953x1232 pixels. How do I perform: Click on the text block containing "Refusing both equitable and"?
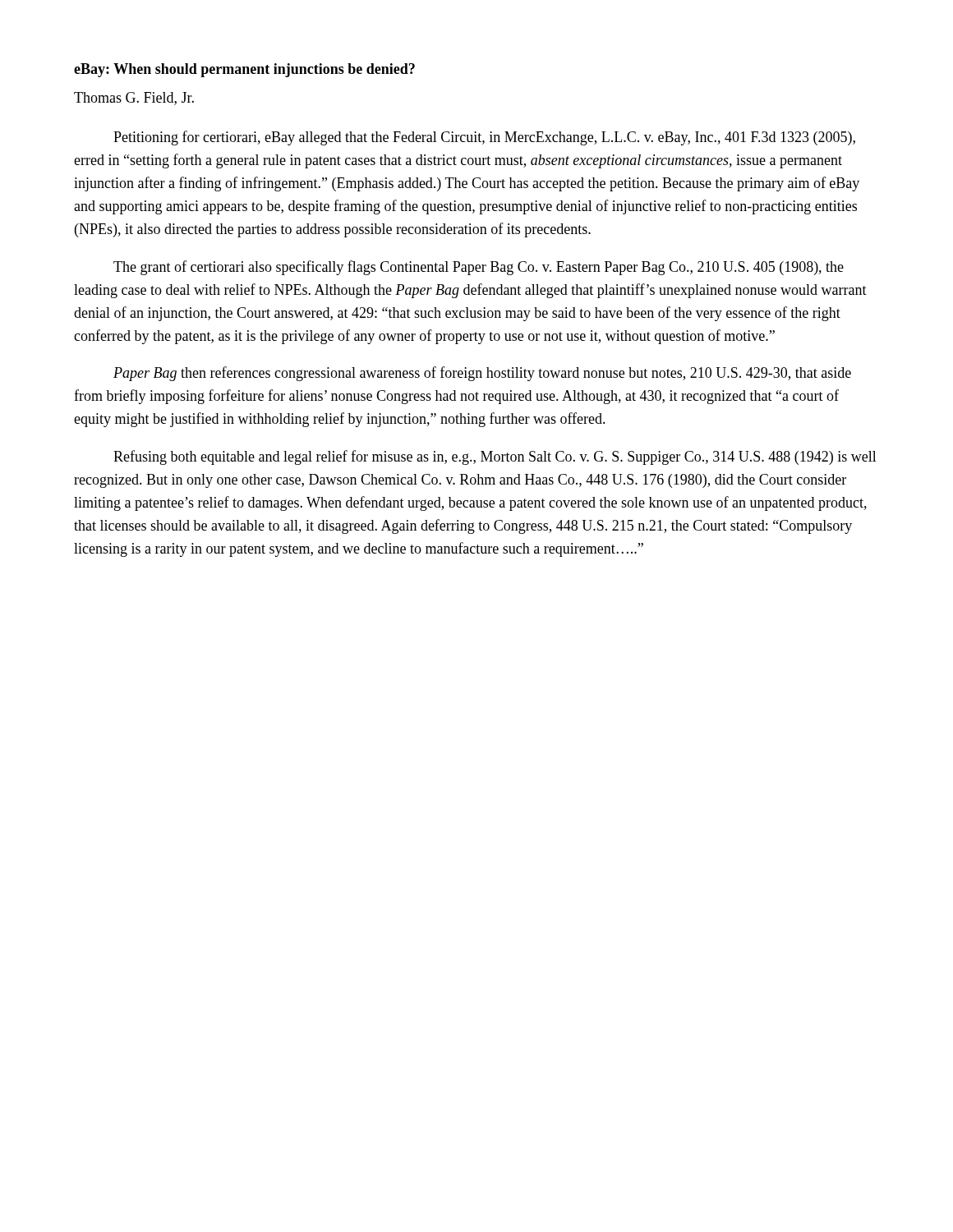475,503
